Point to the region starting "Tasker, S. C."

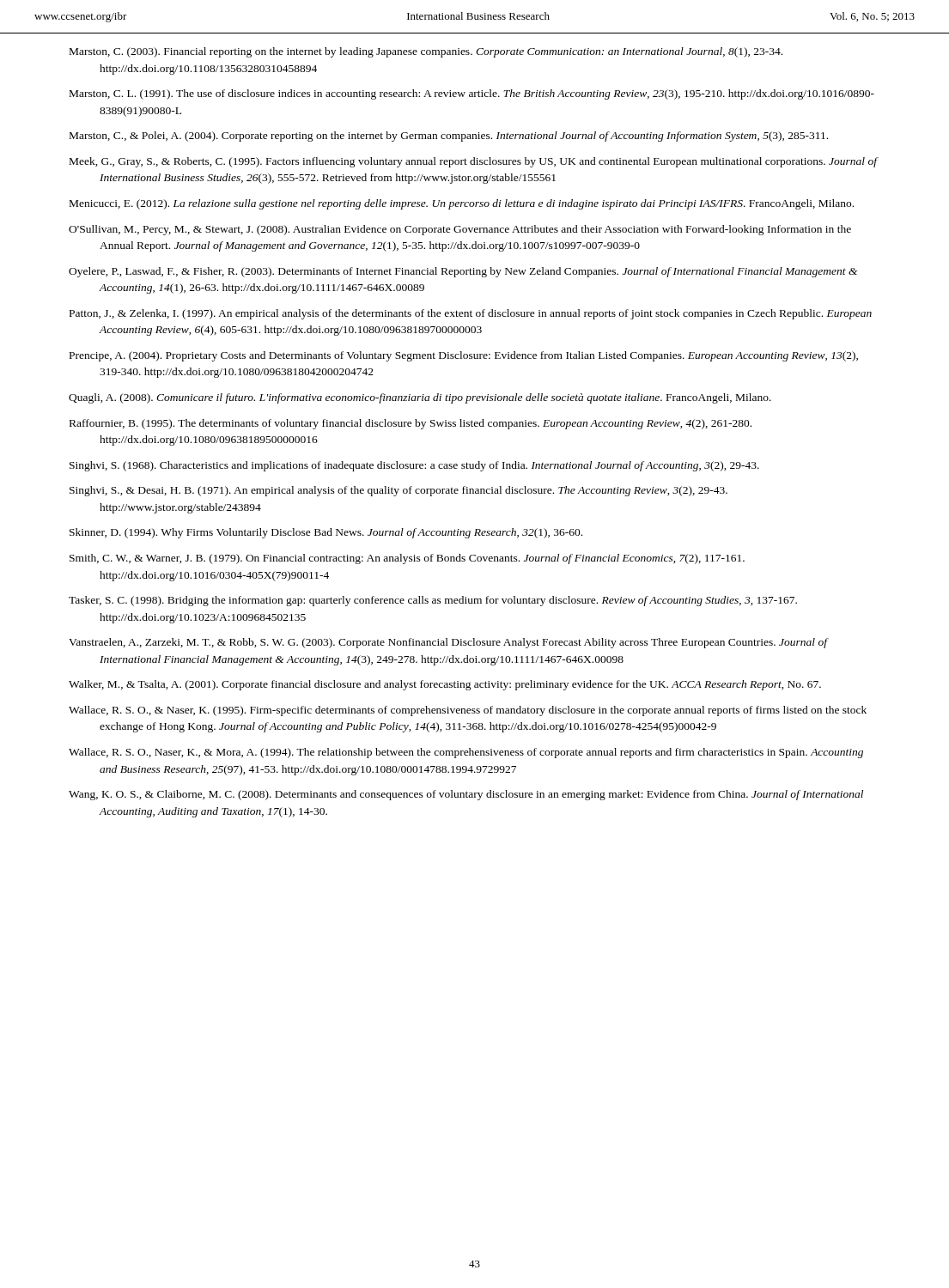click(433, 608)
